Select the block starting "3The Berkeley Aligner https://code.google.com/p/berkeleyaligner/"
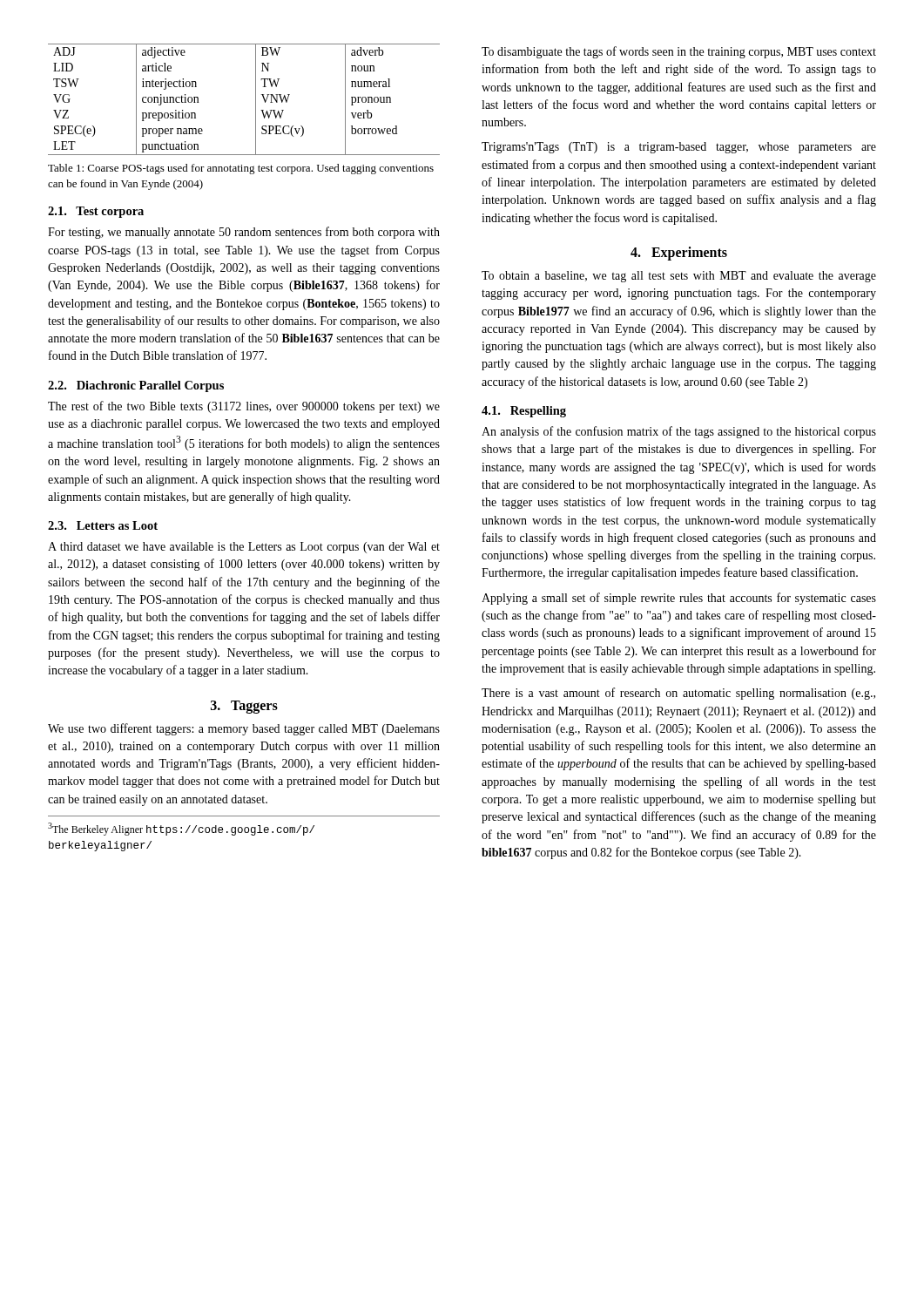 tap(182, 836)
